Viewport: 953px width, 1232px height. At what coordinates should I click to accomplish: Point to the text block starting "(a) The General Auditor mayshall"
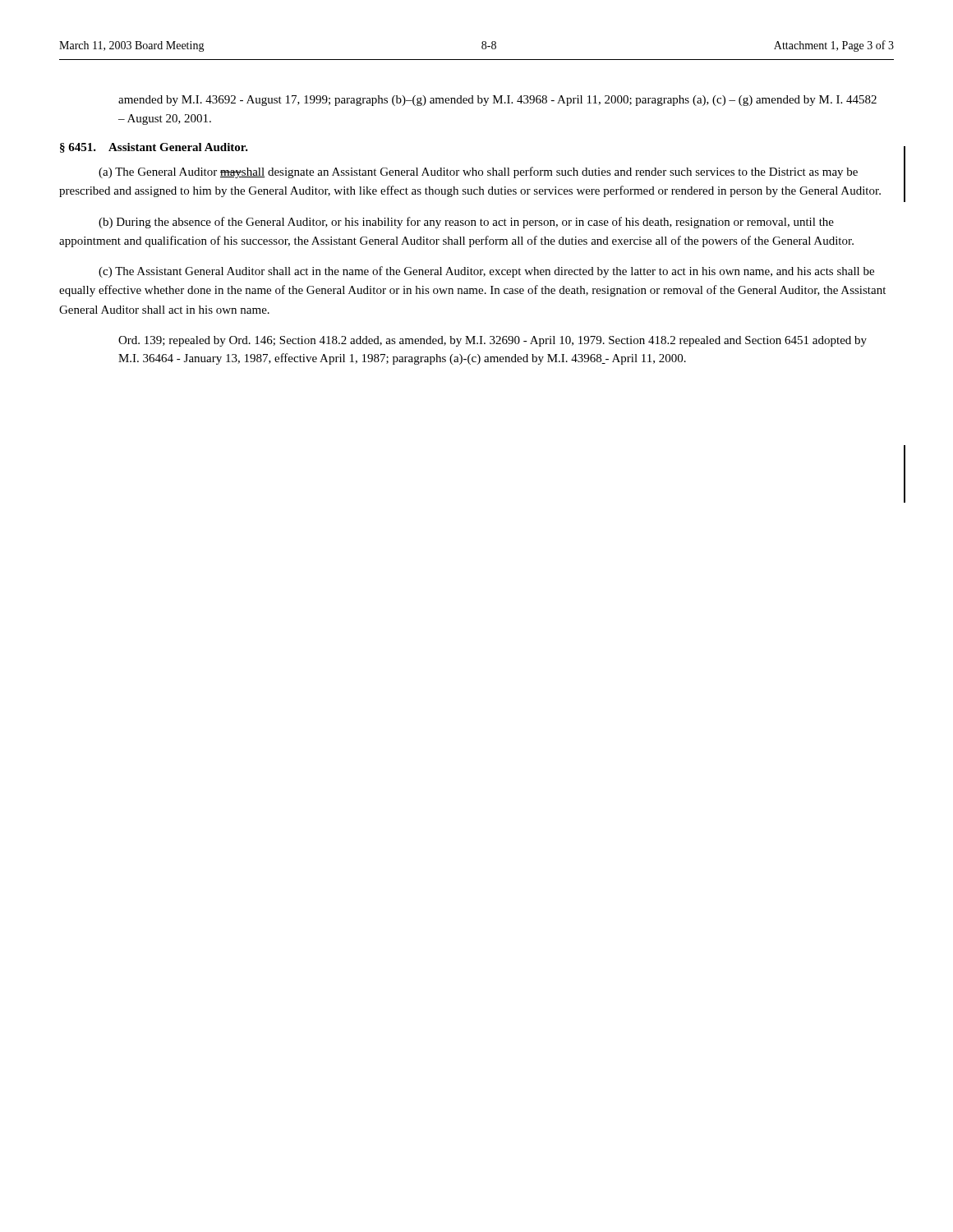tap(470, 181)
